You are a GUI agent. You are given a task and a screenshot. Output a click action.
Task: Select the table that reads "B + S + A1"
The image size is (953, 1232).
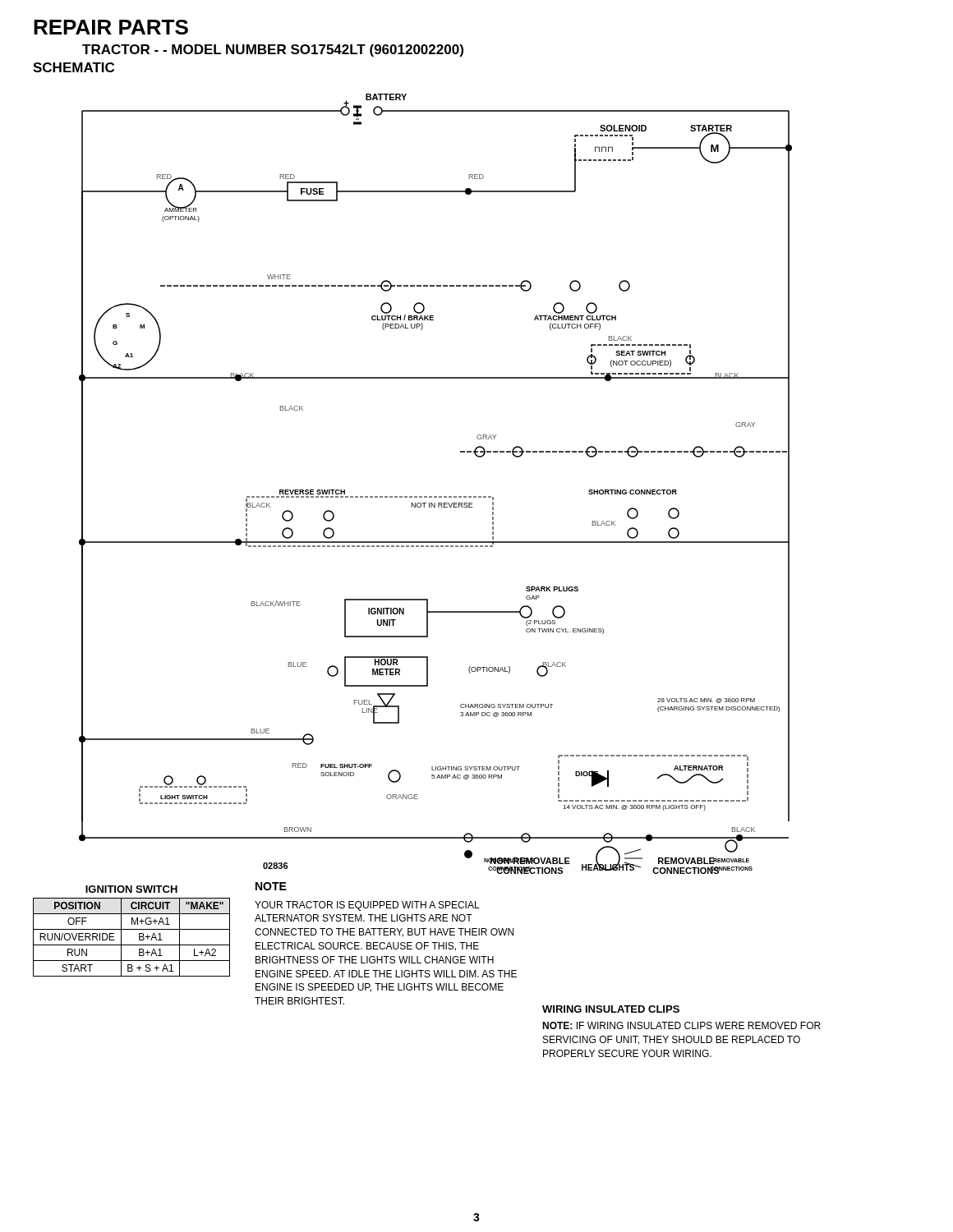[131, 937]
